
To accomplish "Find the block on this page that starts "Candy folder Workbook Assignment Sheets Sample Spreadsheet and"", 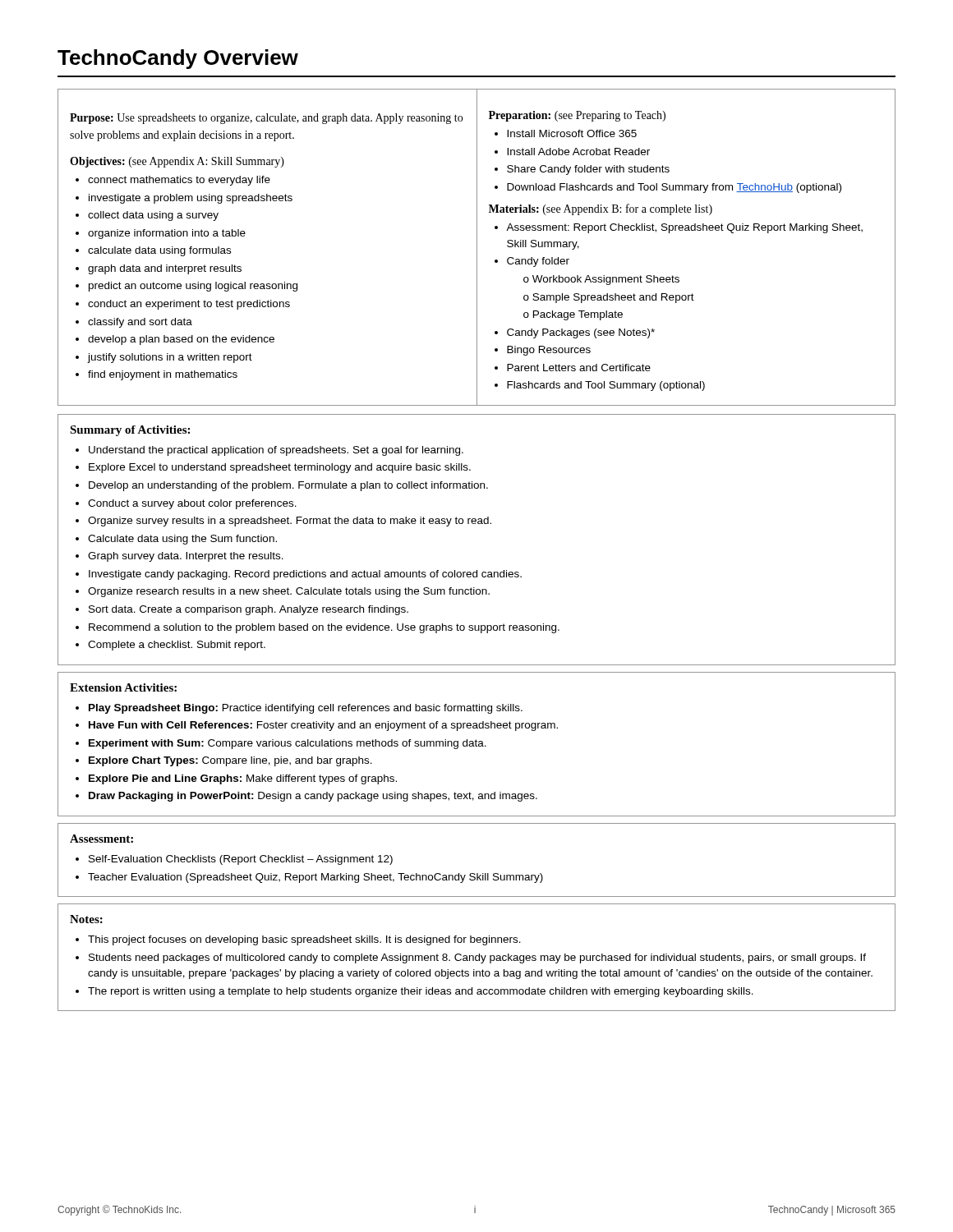I will click(695, 289).
